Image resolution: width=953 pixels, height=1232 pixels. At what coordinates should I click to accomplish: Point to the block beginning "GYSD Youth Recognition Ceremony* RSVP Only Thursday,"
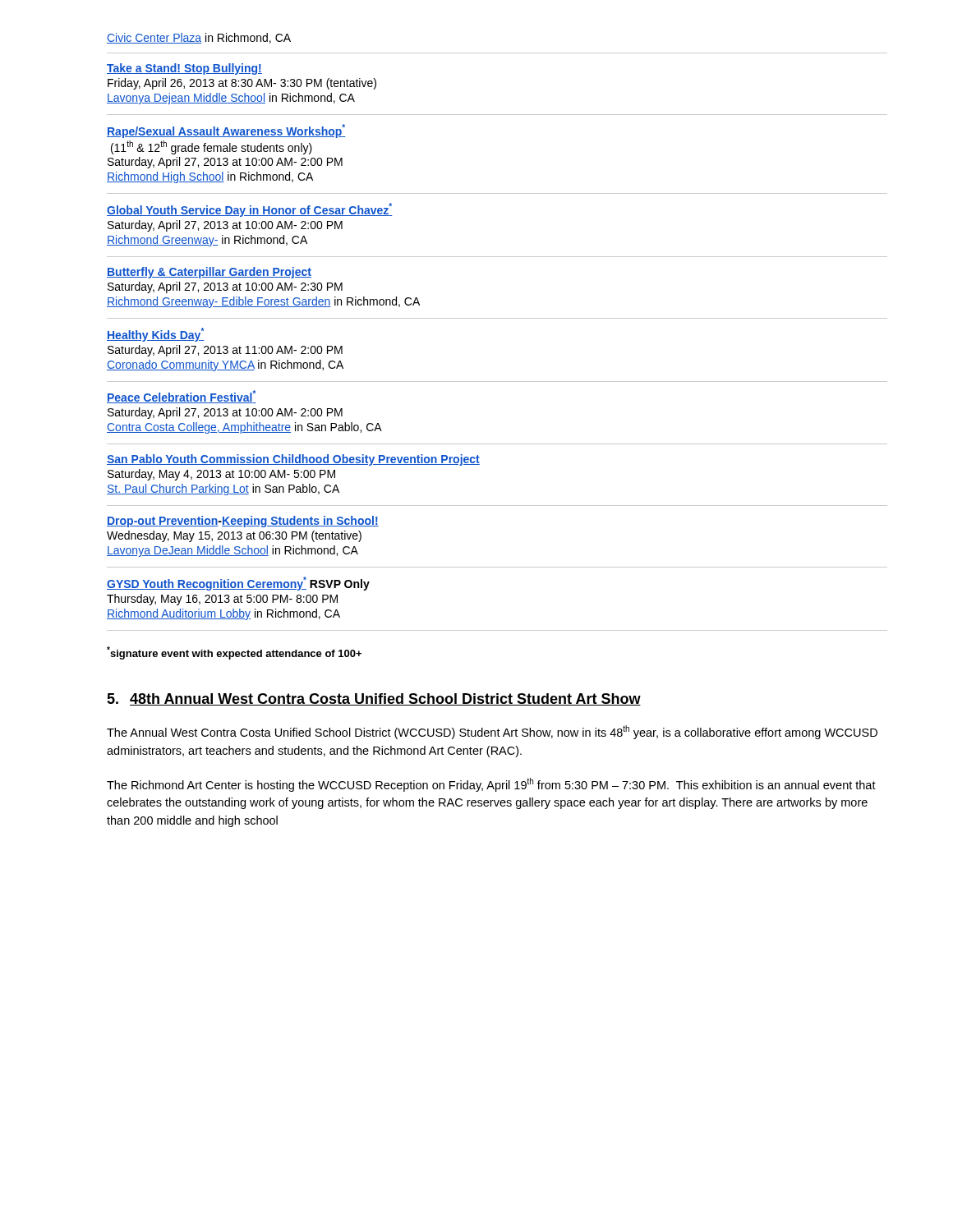pos(238,584)
